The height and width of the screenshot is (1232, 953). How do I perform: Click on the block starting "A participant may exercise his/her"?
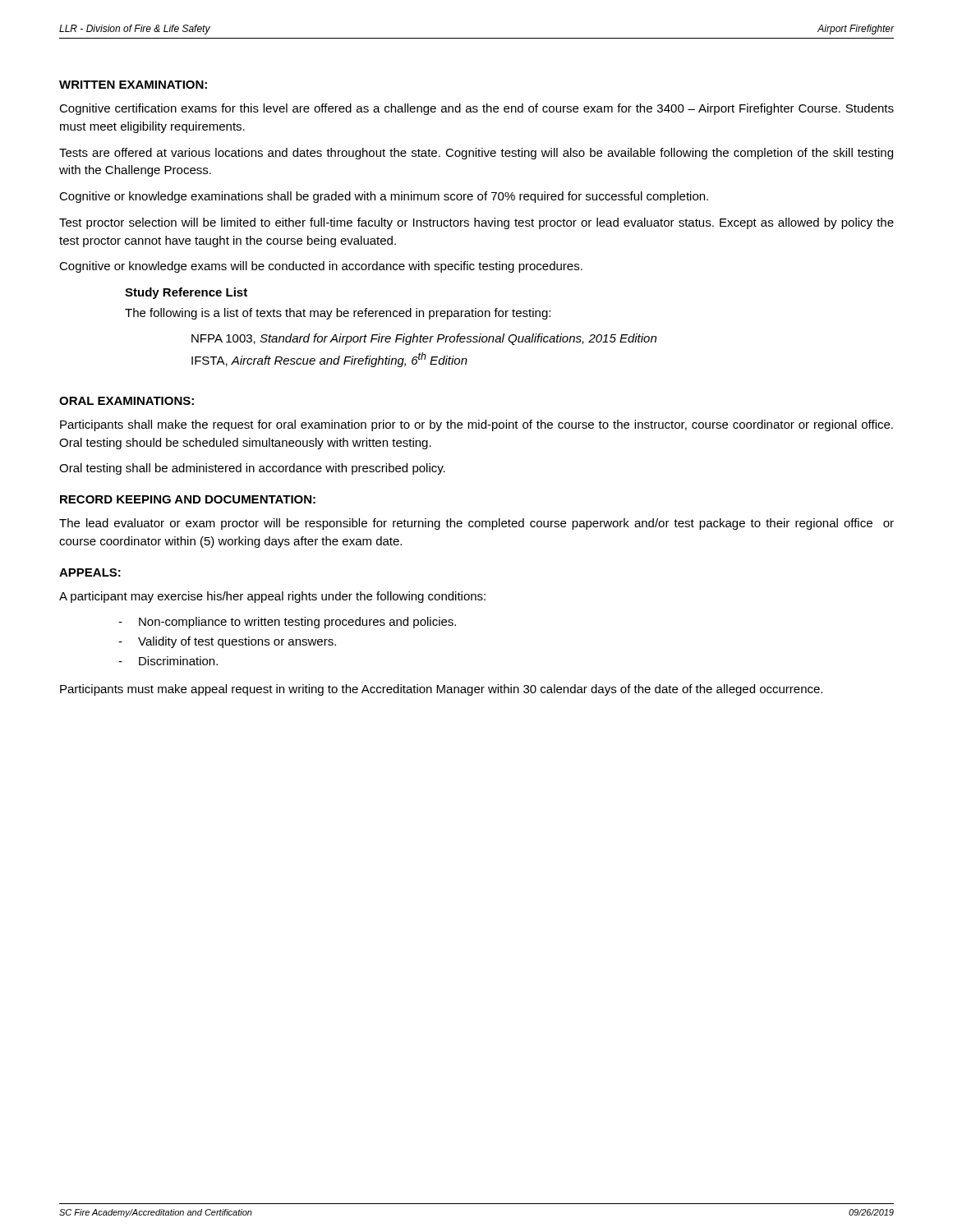(x=273, y=595)
